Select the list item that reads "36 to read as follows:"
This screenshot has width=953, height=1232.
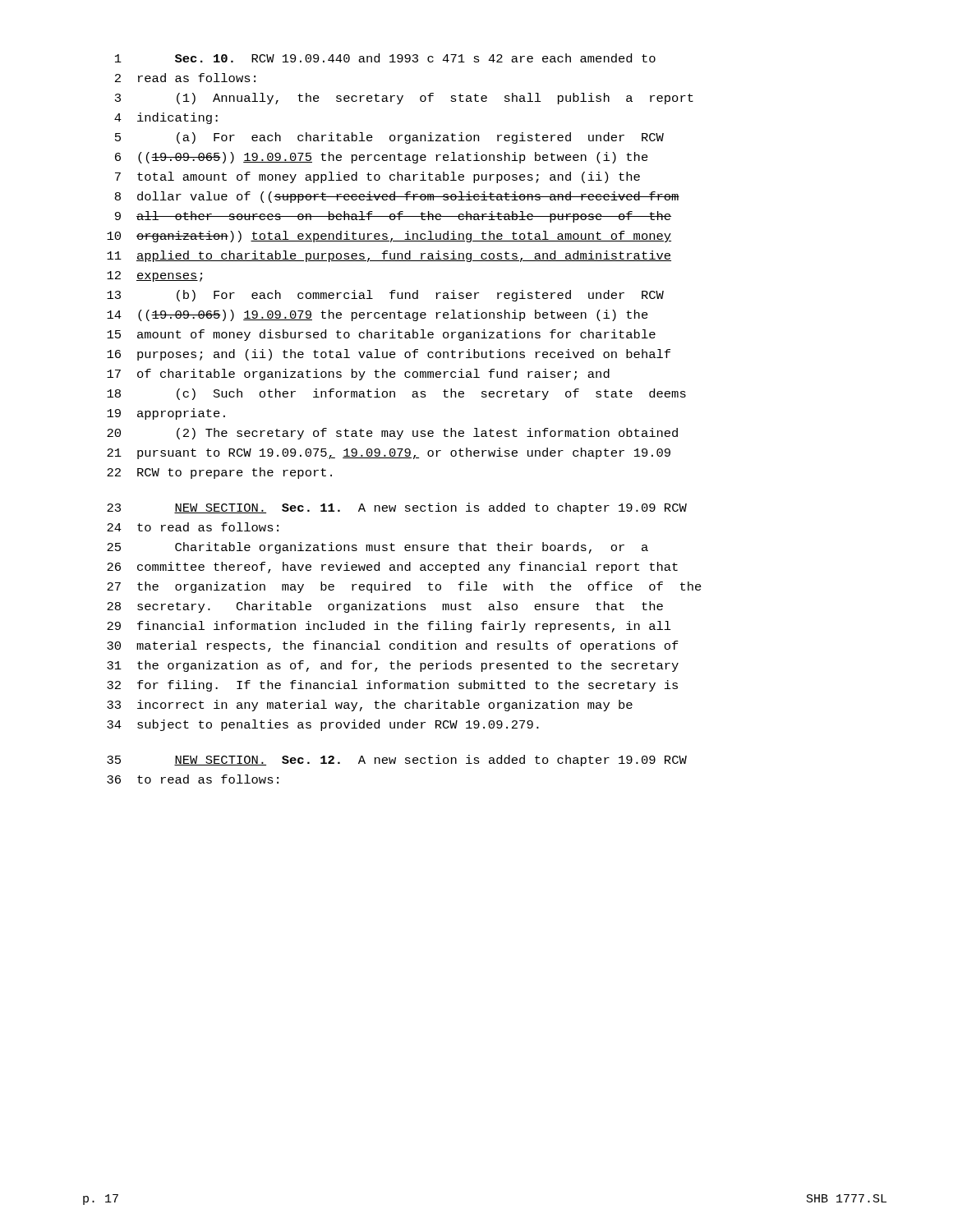click(x=110, y=779)
